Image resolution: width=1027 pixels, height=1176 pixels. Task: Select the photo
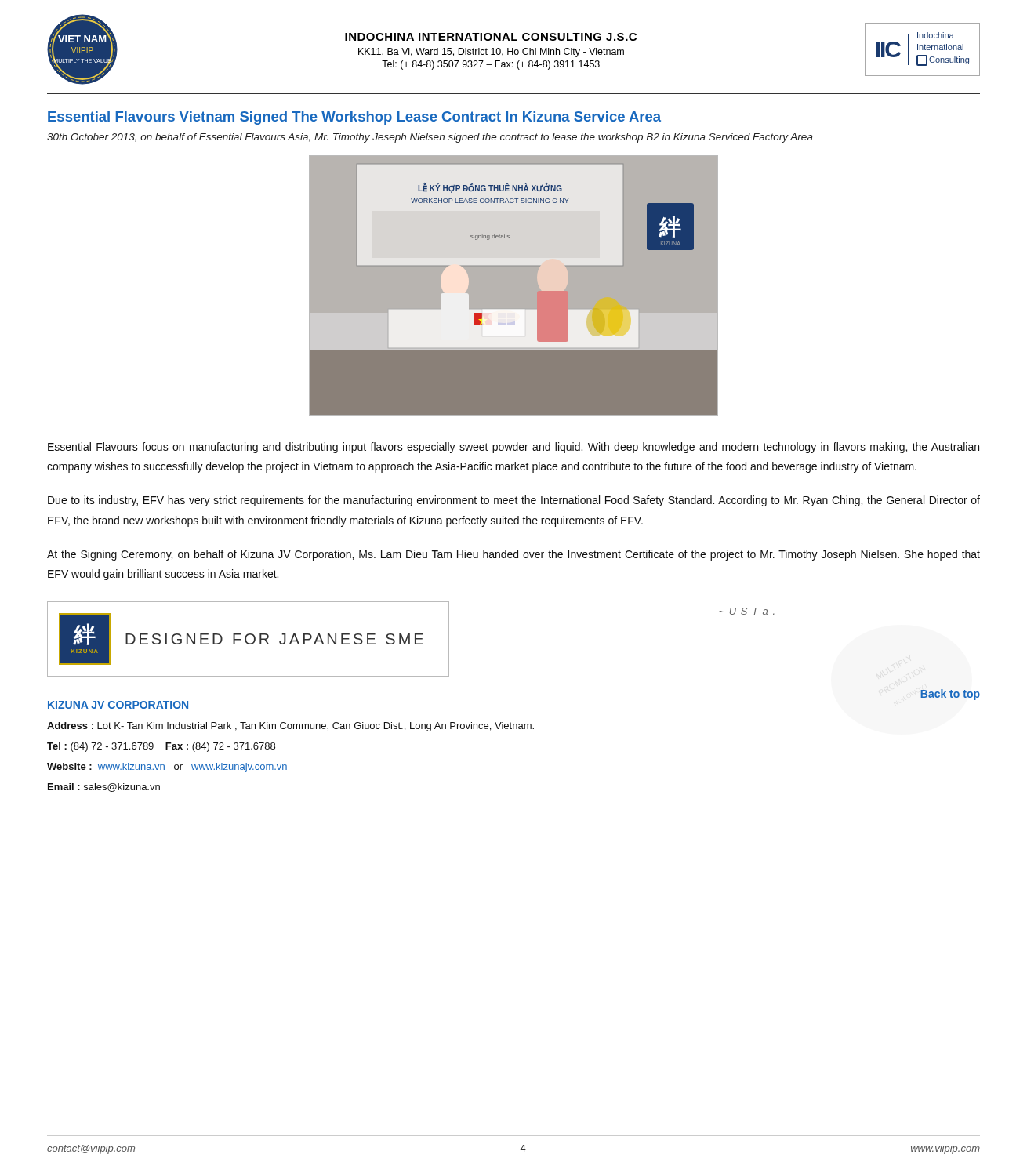point(514,287)
